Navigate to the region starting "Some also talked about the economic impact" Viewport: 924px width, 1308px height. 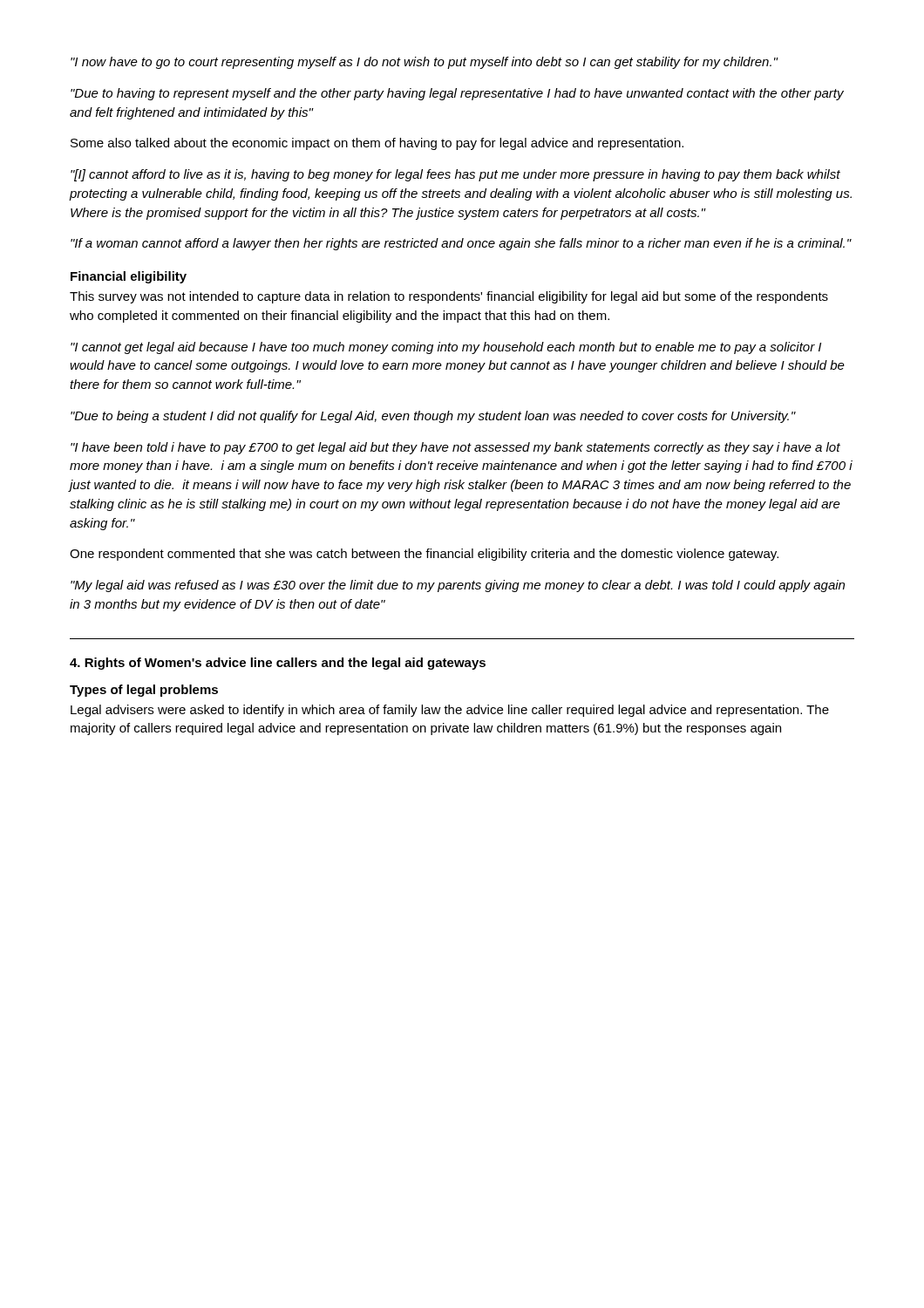(377, 143)
